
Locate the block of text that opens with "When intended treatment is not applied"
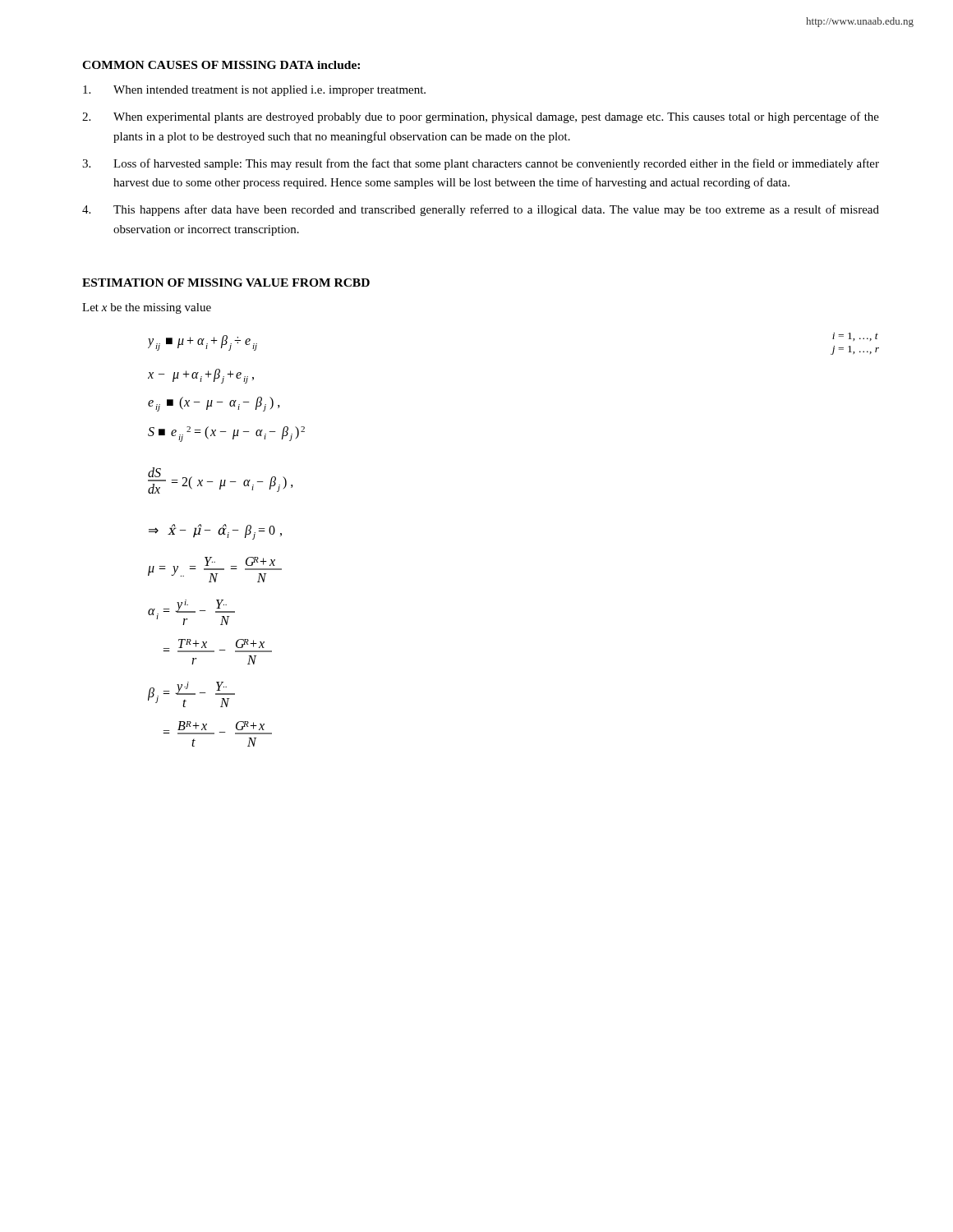click(254, 91)
